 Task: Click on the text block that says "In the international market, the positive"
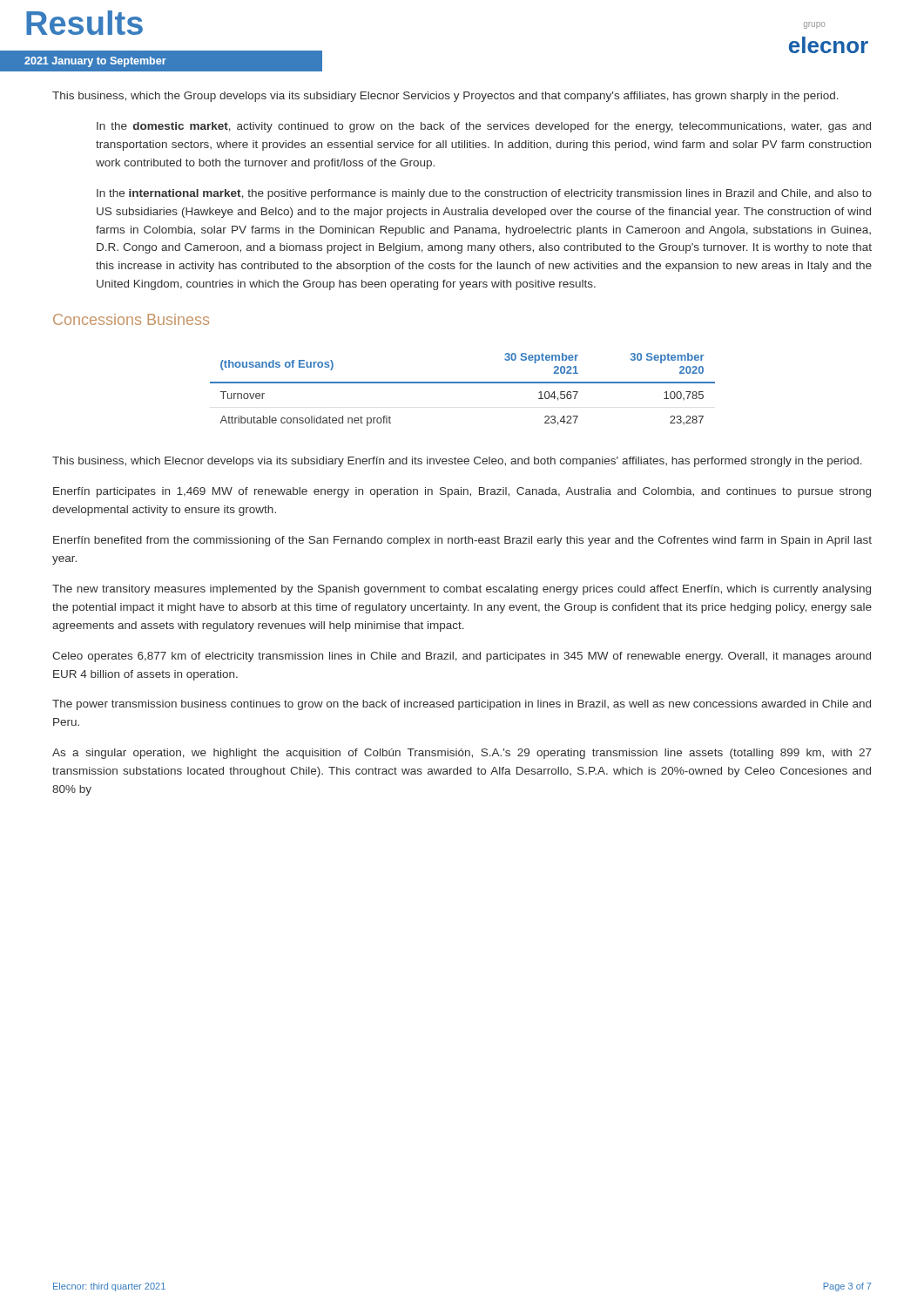click(484, 238)
